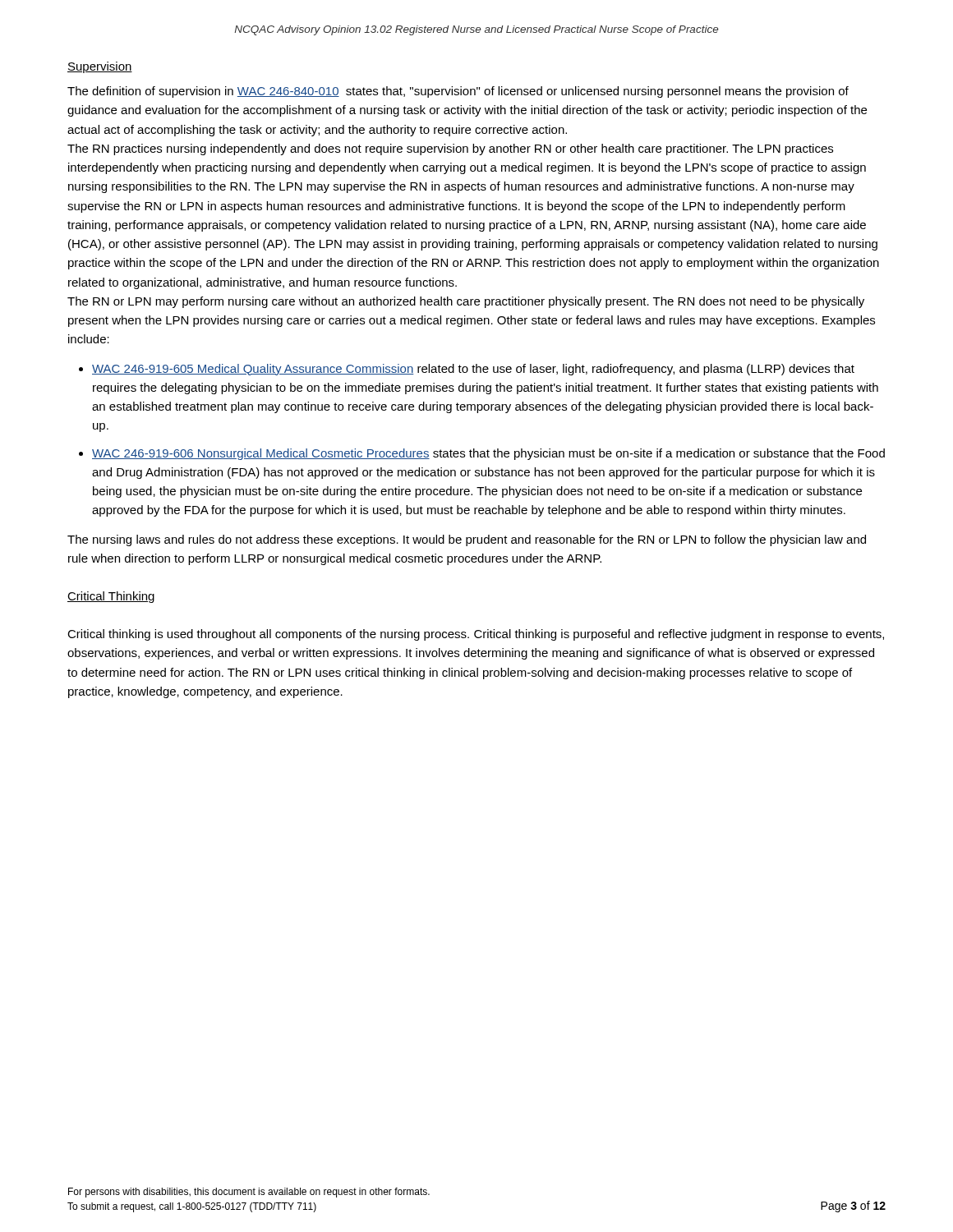Select the block starting "WAC 246-919-606 Nonsurgical Medical Cosmetic Procedures states that"
953x1232 pixels.
(489, 481)
